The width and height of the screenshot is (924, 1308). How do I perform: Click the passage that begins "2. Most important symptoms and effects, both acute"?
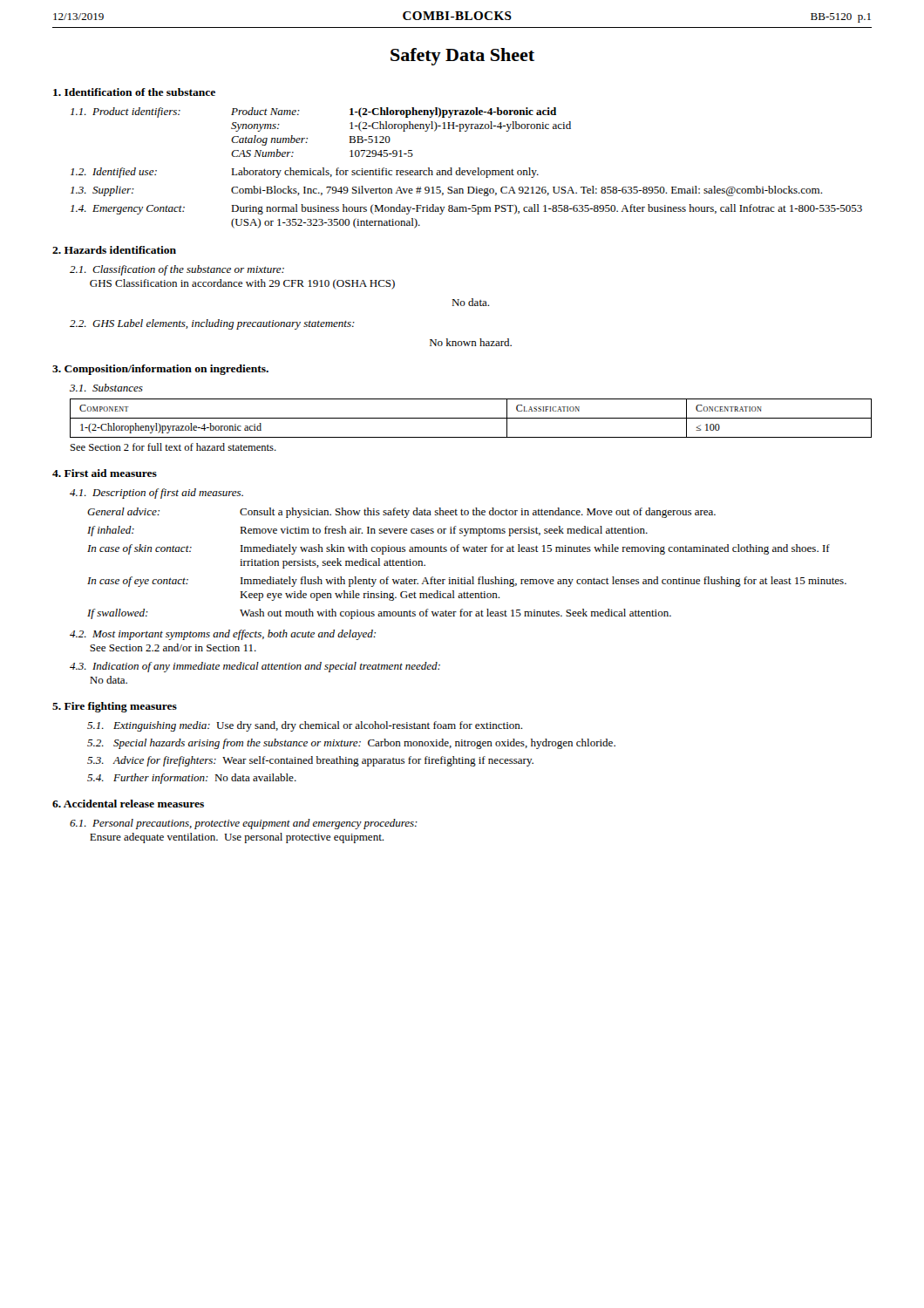point(223,640)
